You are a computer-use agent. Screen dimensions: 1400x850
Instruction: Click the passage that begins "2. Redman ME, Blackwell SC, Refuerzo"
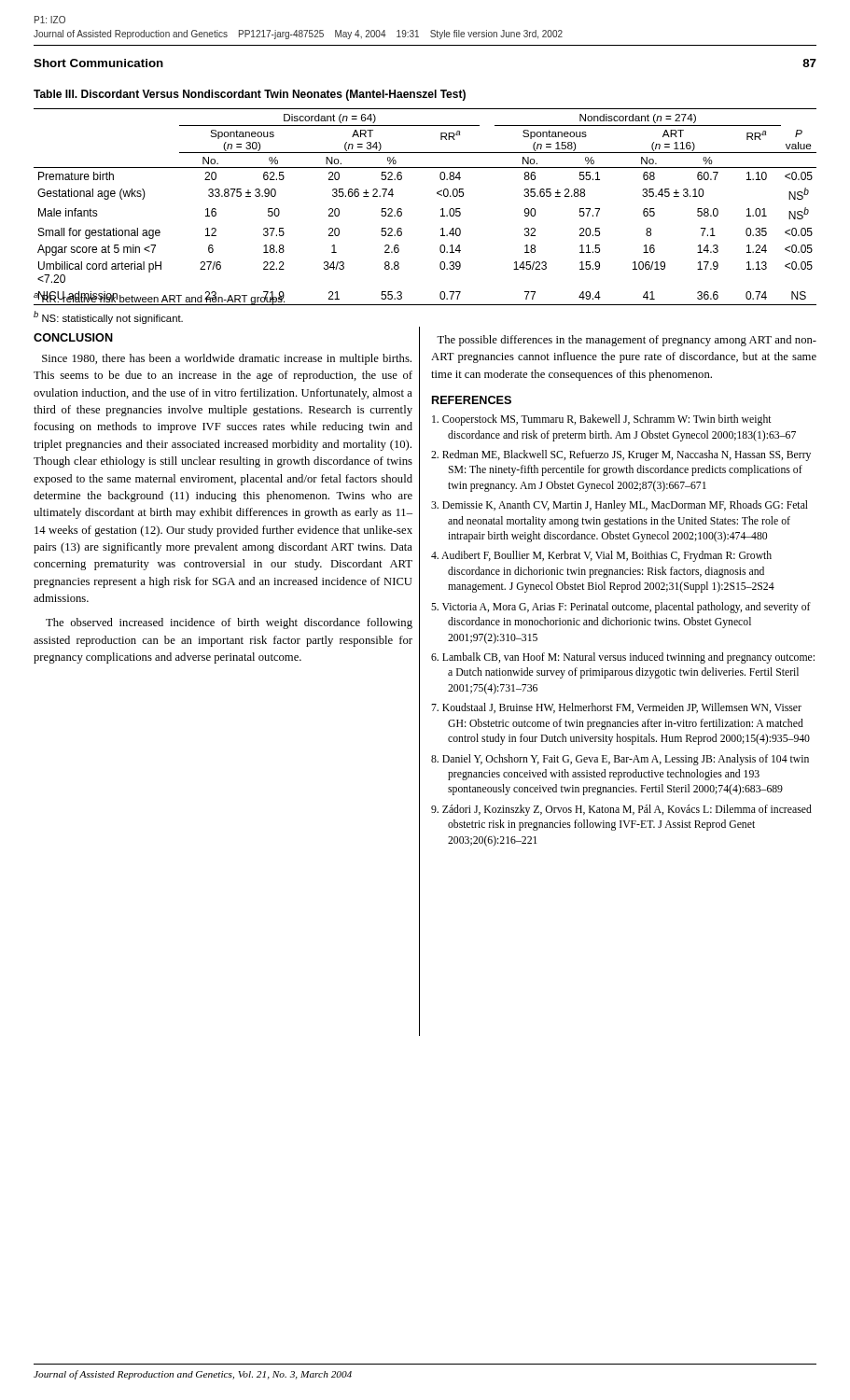tap(621, 470)
